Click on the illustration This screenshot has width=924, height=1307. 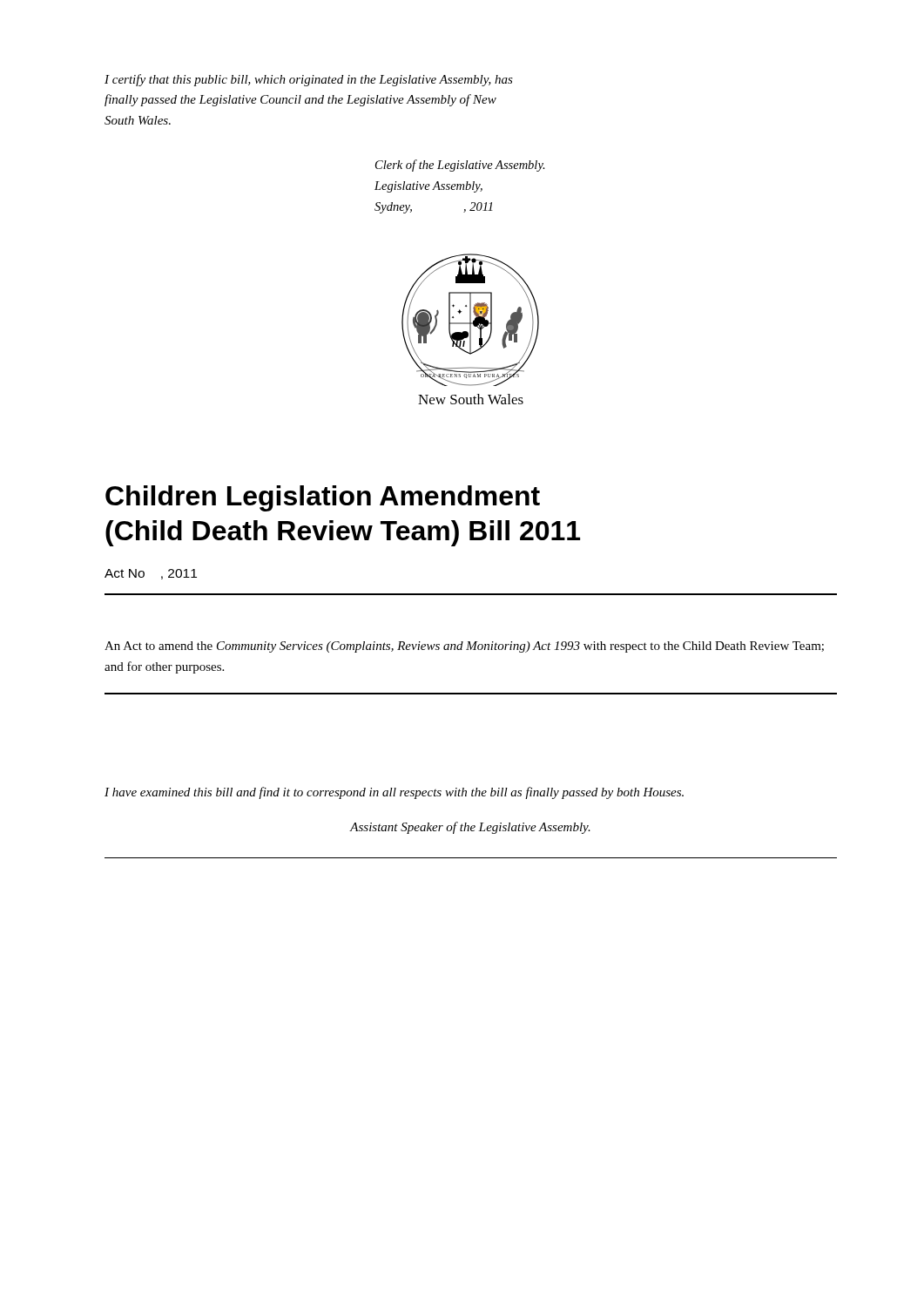point(471,318)
